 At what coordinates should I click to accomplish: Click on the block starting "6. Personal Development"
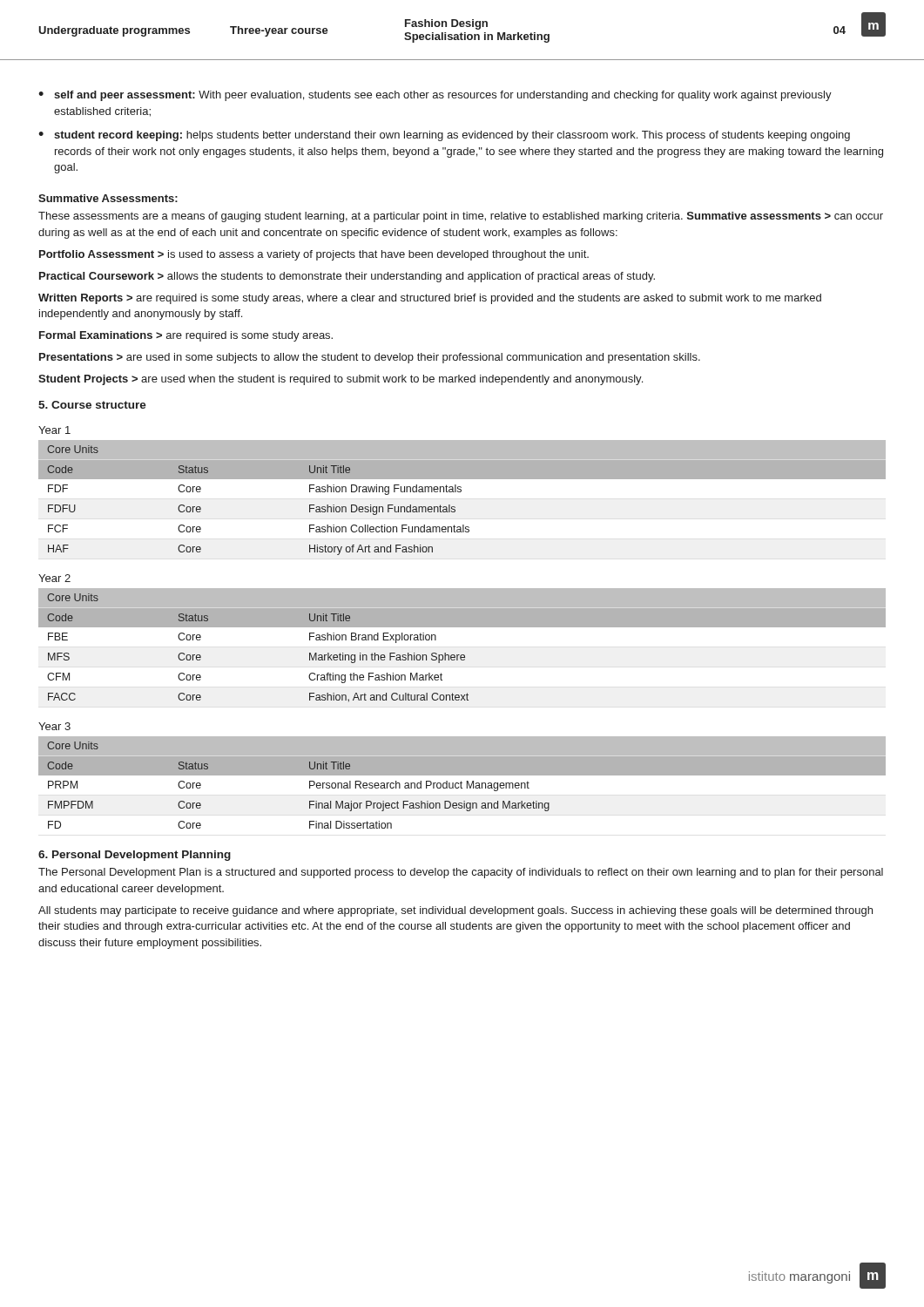click(135, 854)
